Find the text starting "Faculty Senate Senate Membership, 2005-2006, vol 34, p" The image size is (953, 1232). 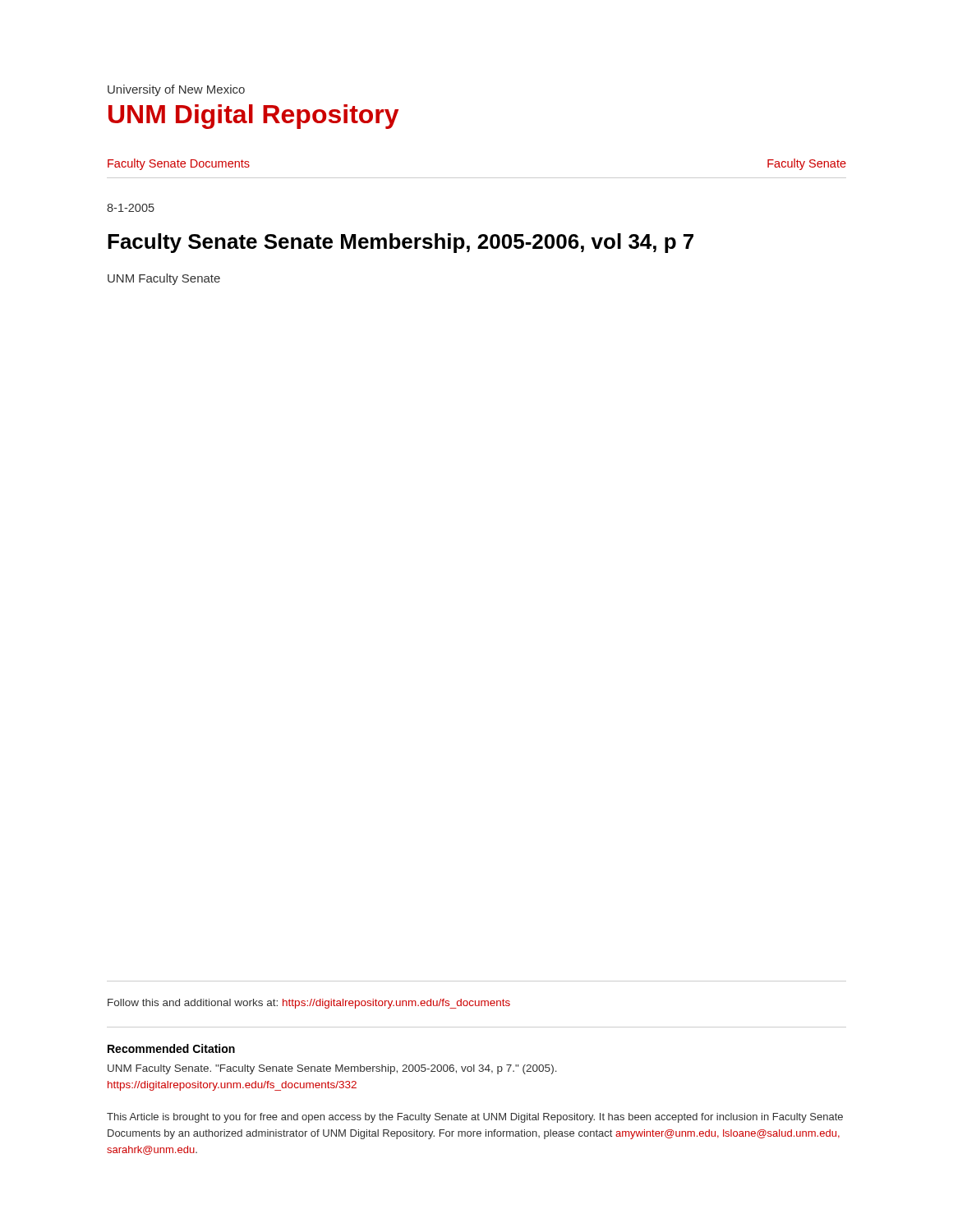point(401,241)
